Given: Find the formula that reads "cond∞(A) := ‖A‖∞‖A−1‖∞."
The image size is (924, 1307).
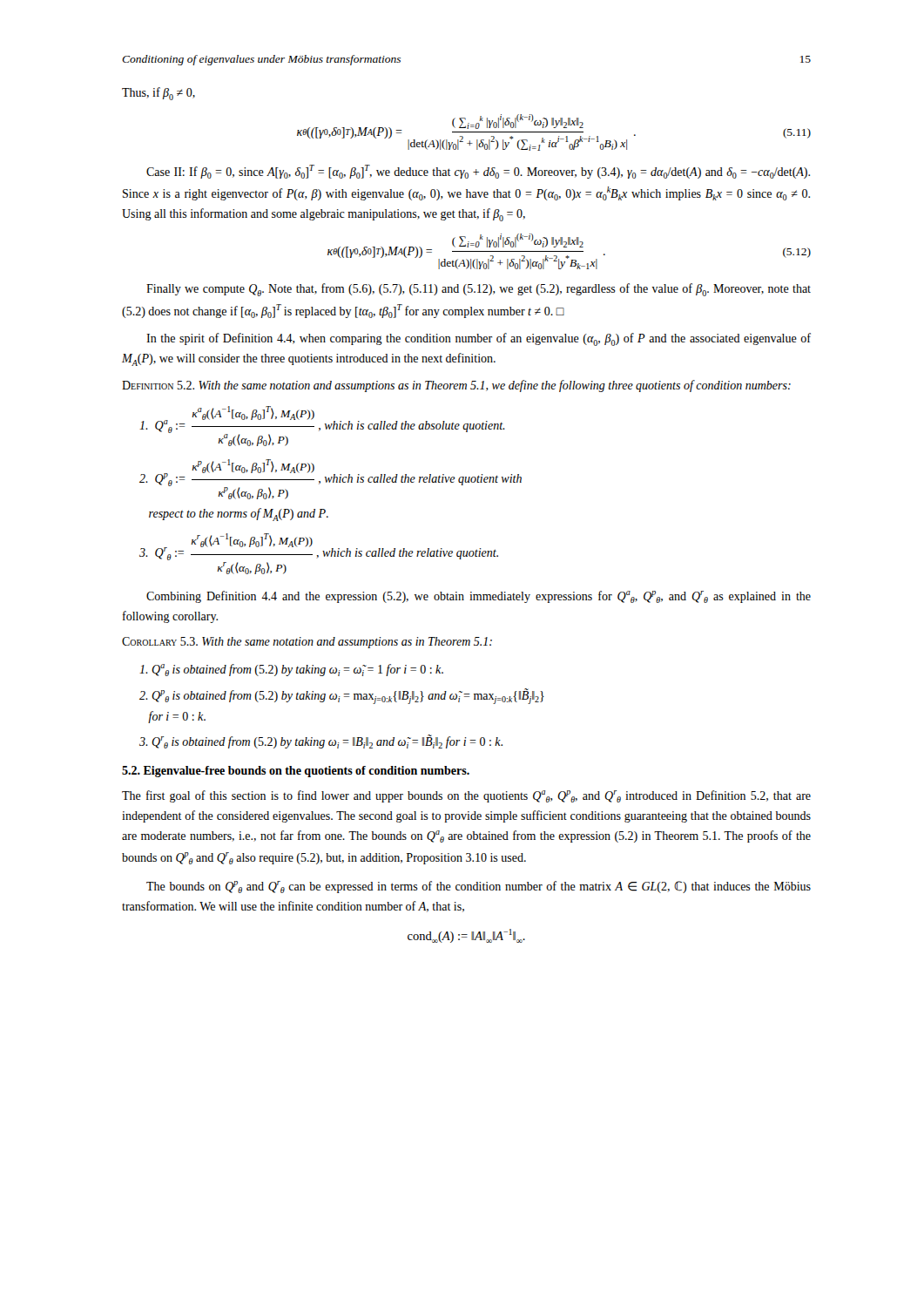Looking at the screenshot, I should [466, 936].
